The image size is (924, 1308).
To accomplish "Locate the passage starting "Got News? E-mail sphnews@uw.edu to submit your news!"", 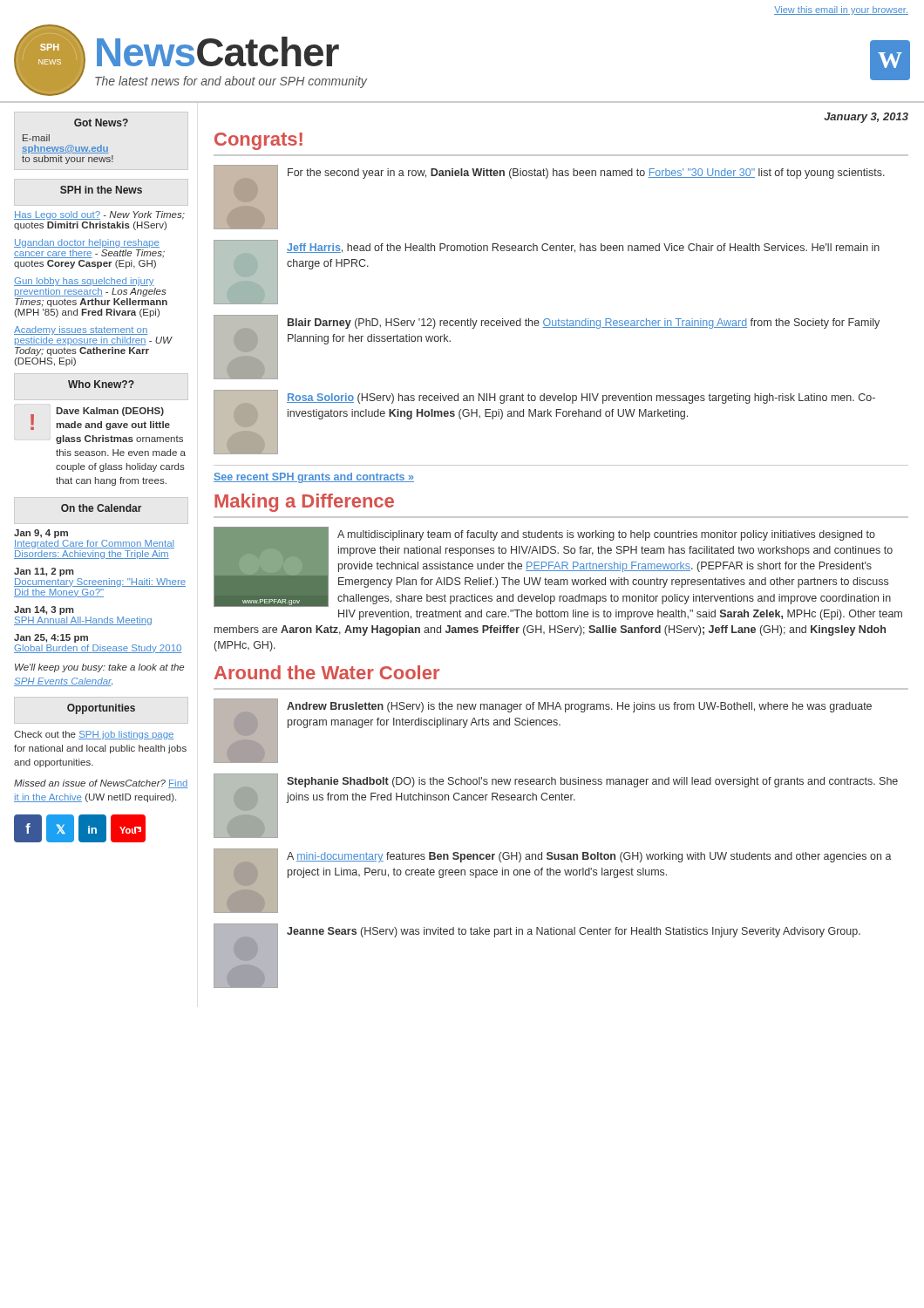I will 101,140.
